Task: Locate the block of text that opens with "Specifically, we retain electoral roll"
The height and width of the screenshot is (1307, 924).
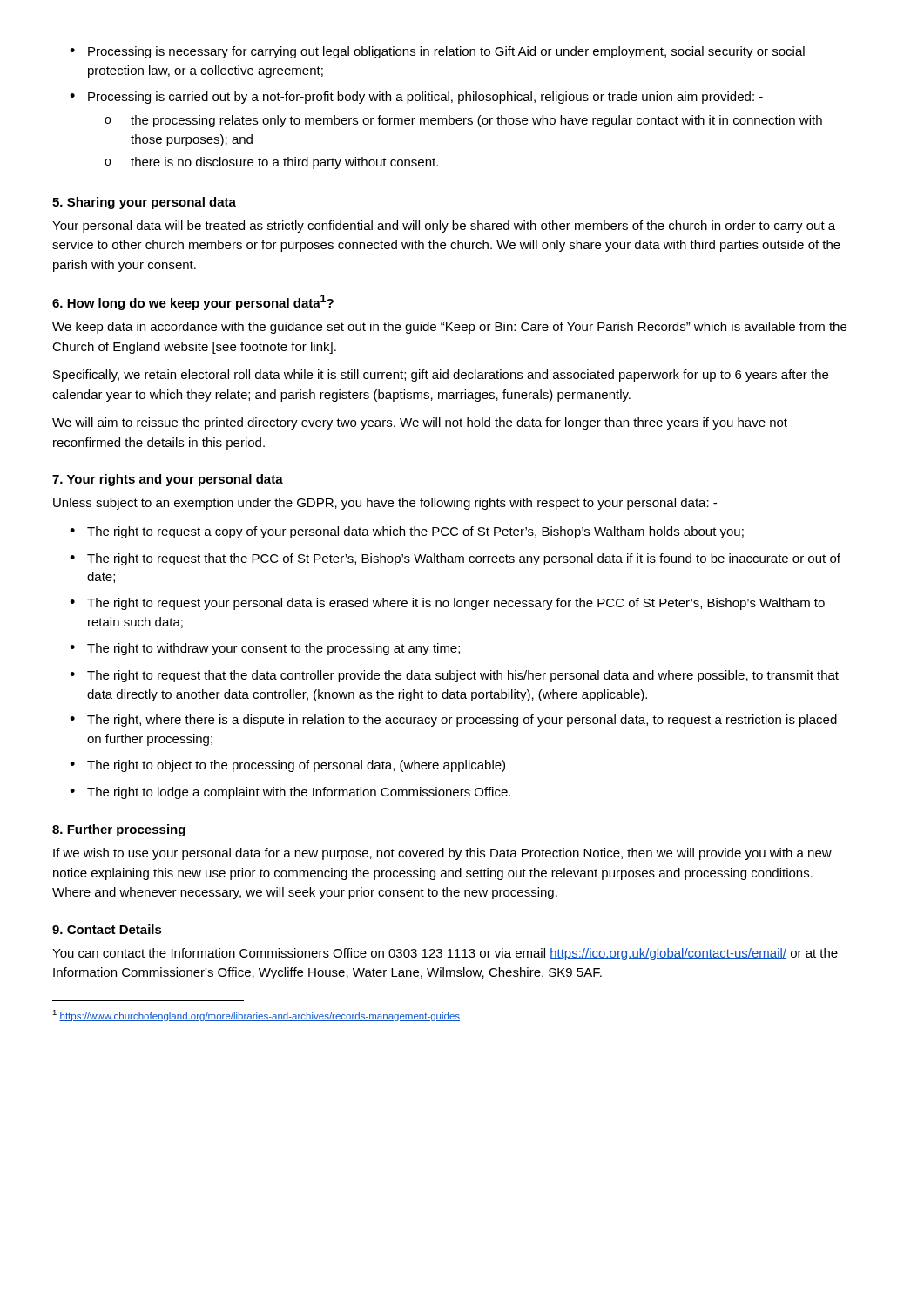Action: tap(441, 384)
